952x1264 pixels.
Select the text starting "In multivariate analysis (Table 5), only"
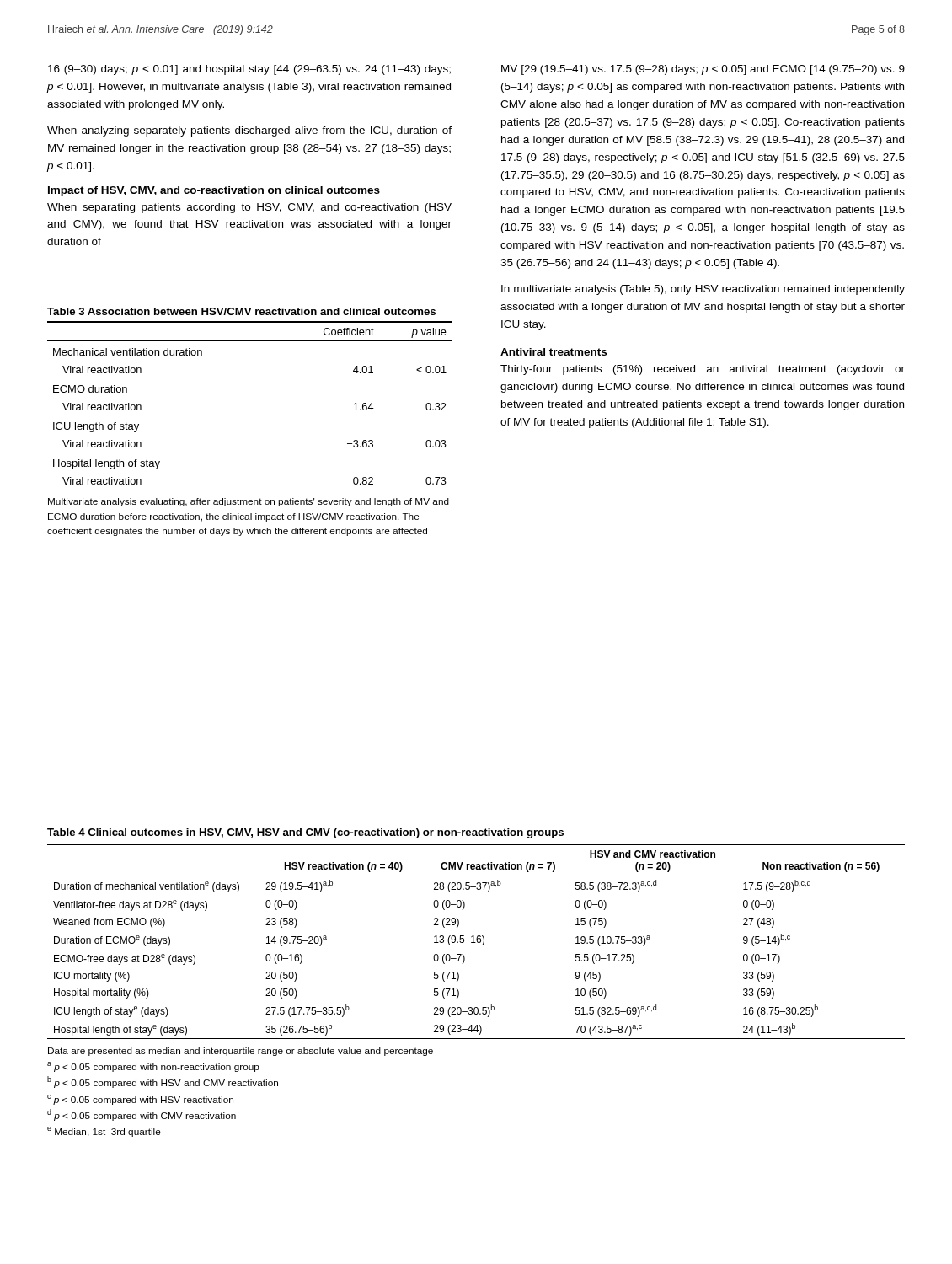703,306
